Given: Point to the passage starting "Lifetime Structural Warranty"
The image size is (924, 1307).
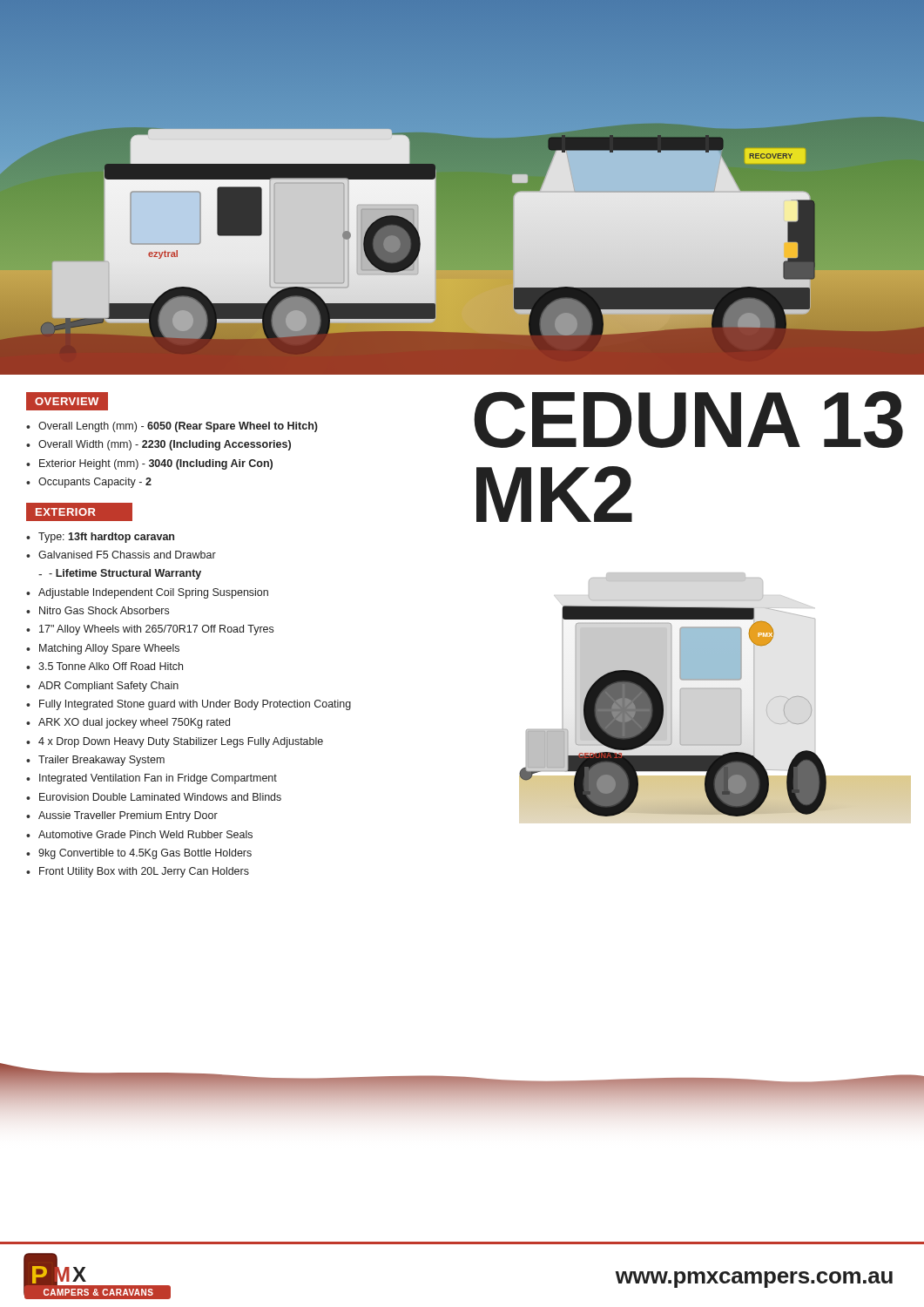Looking at the screenshot, I should (x=125, y=574).
